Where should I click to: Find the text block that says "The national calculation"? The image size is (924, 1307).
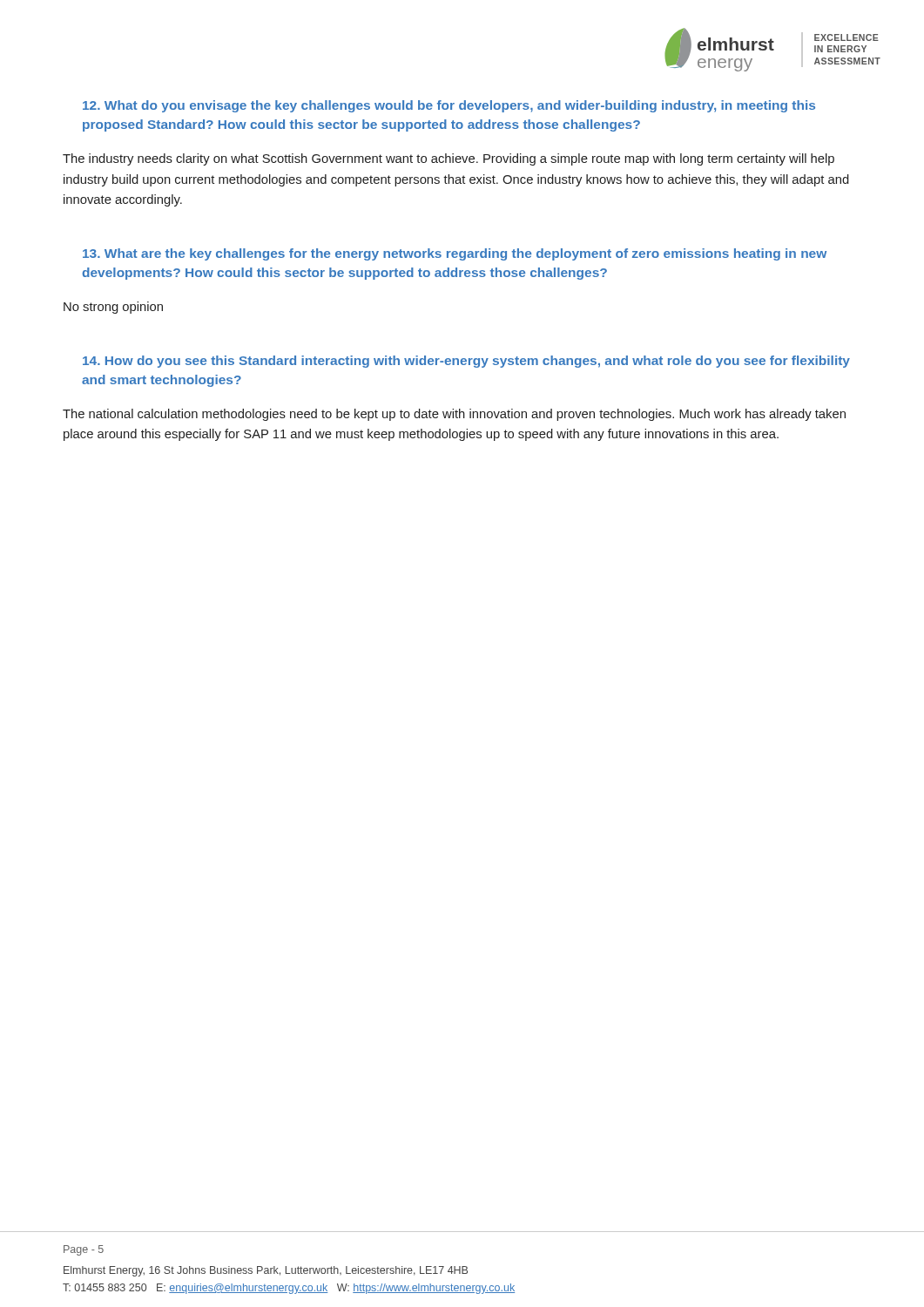pyautogui.click(x=455, y=424)
